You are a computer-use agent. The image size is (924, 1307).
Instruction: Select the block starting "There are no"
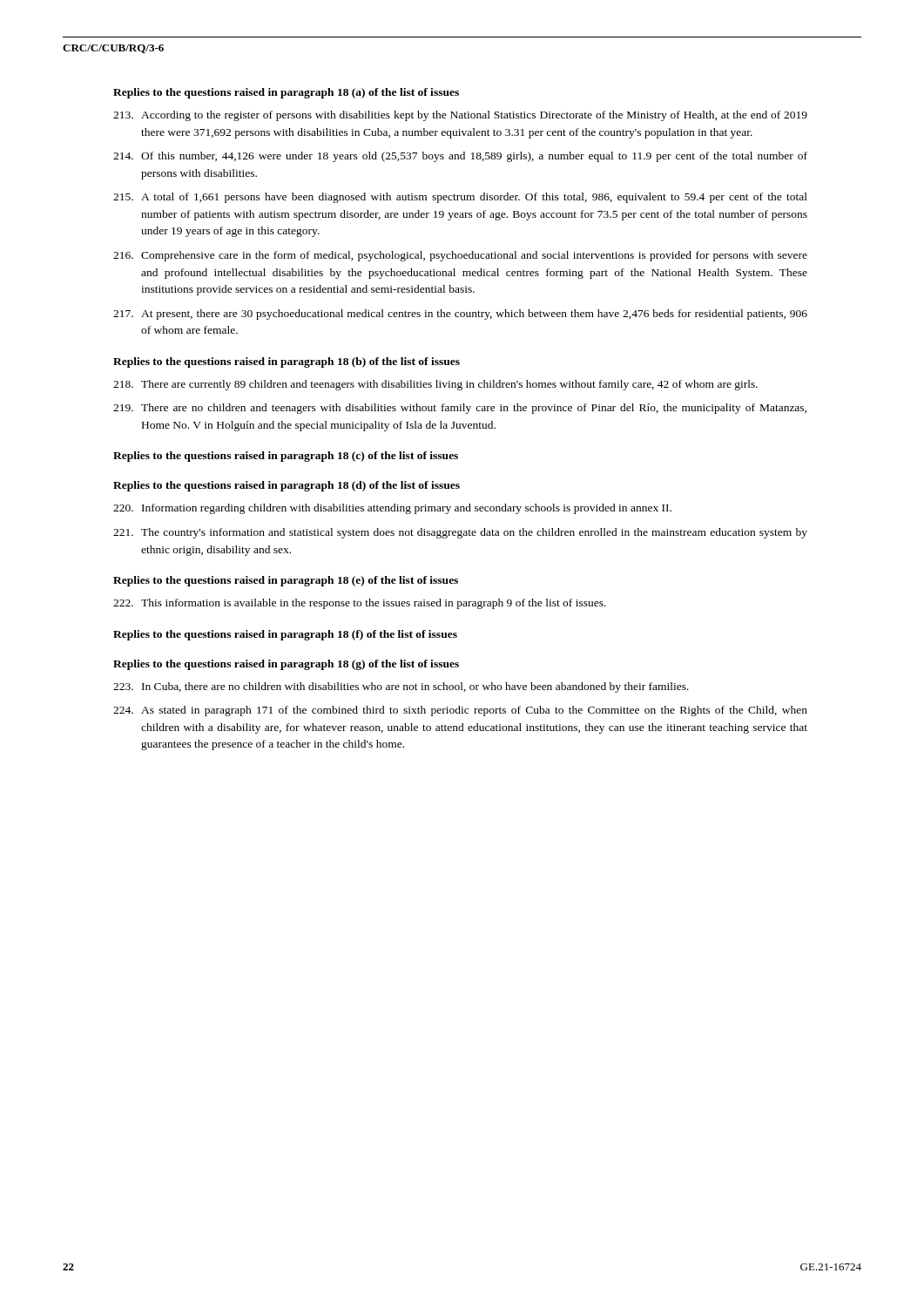pos(460,416)
